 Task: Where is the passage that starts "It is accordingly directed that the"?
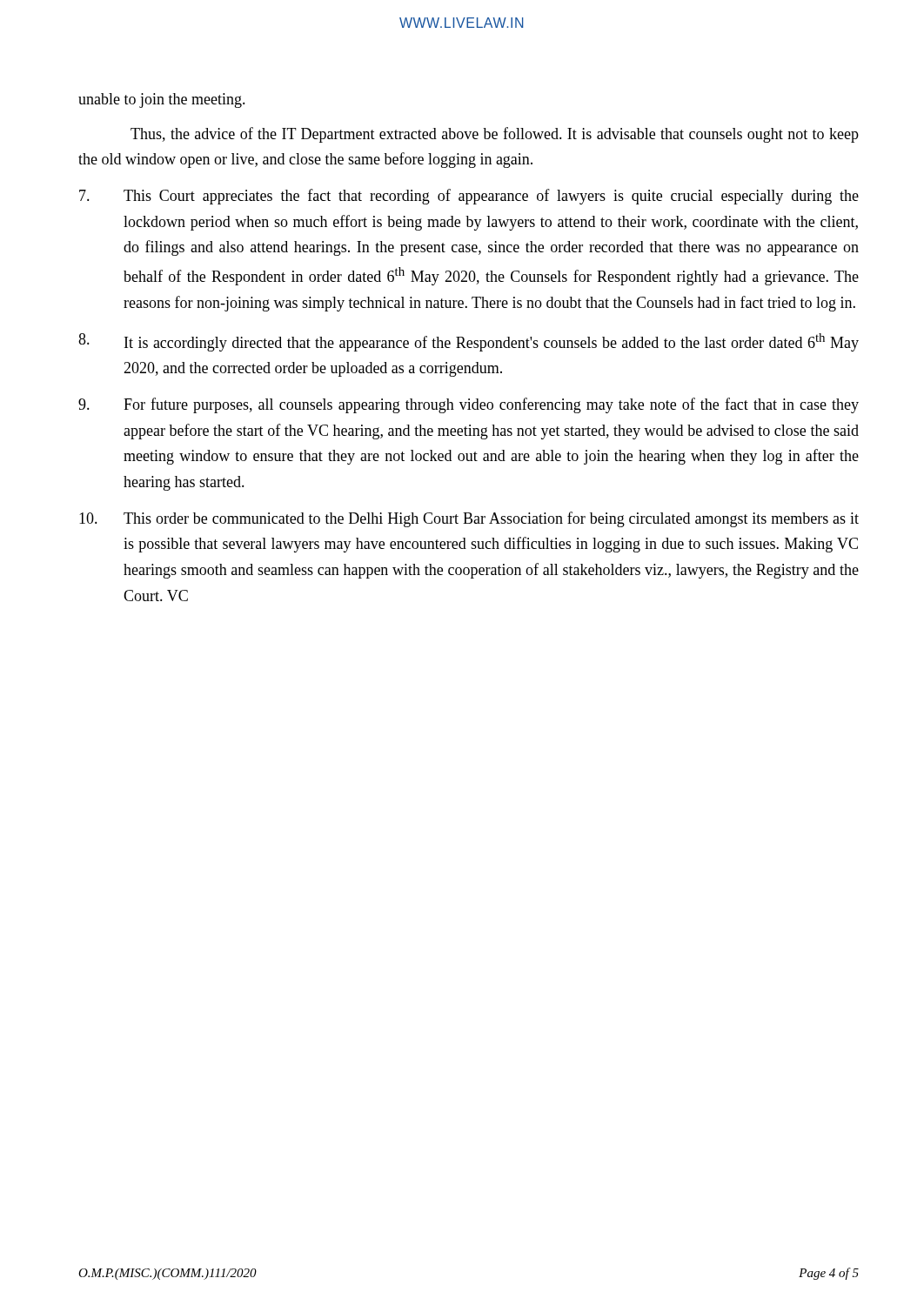tap(469, 354)
